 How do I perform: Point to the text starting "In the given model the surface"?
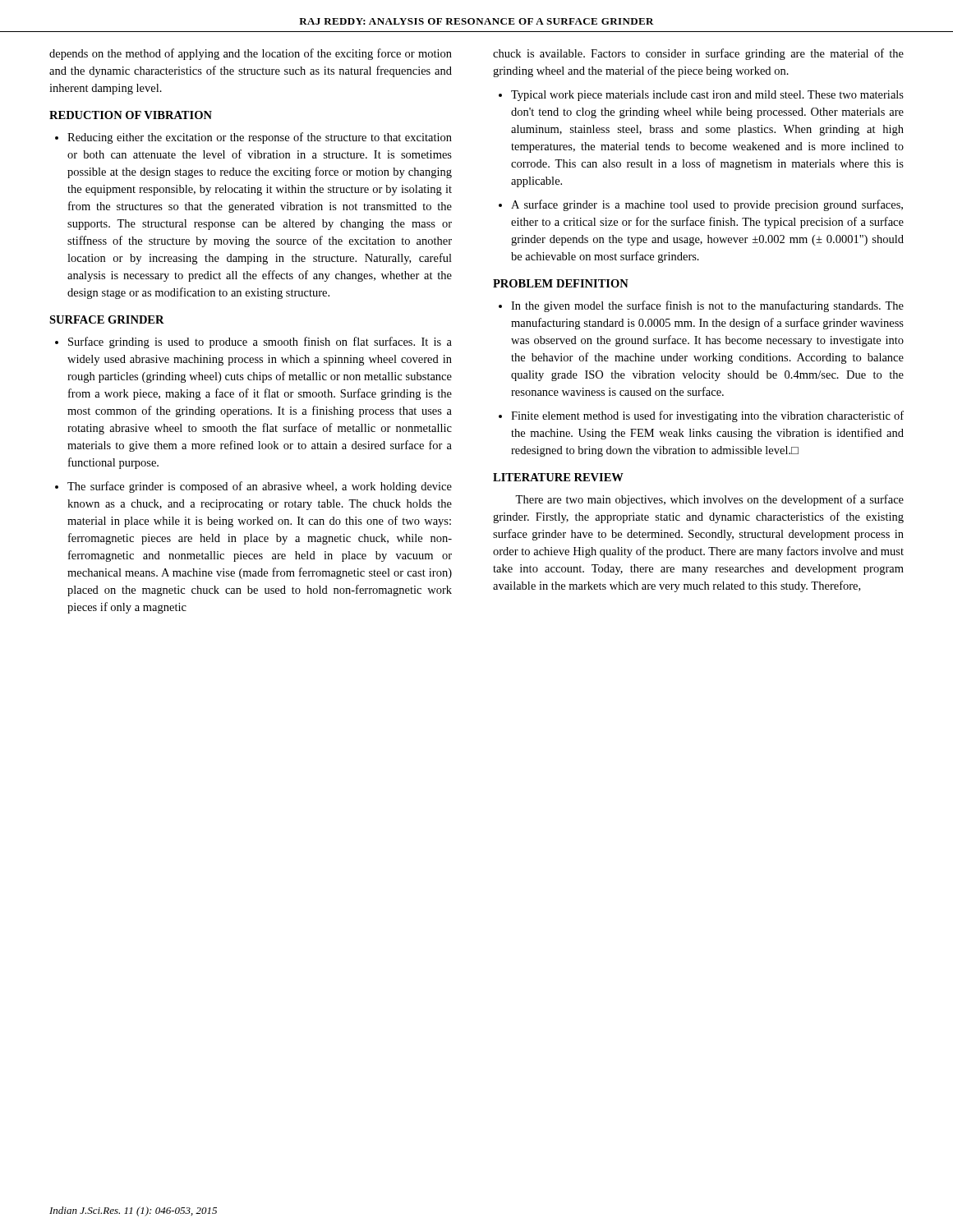point(698,349)
